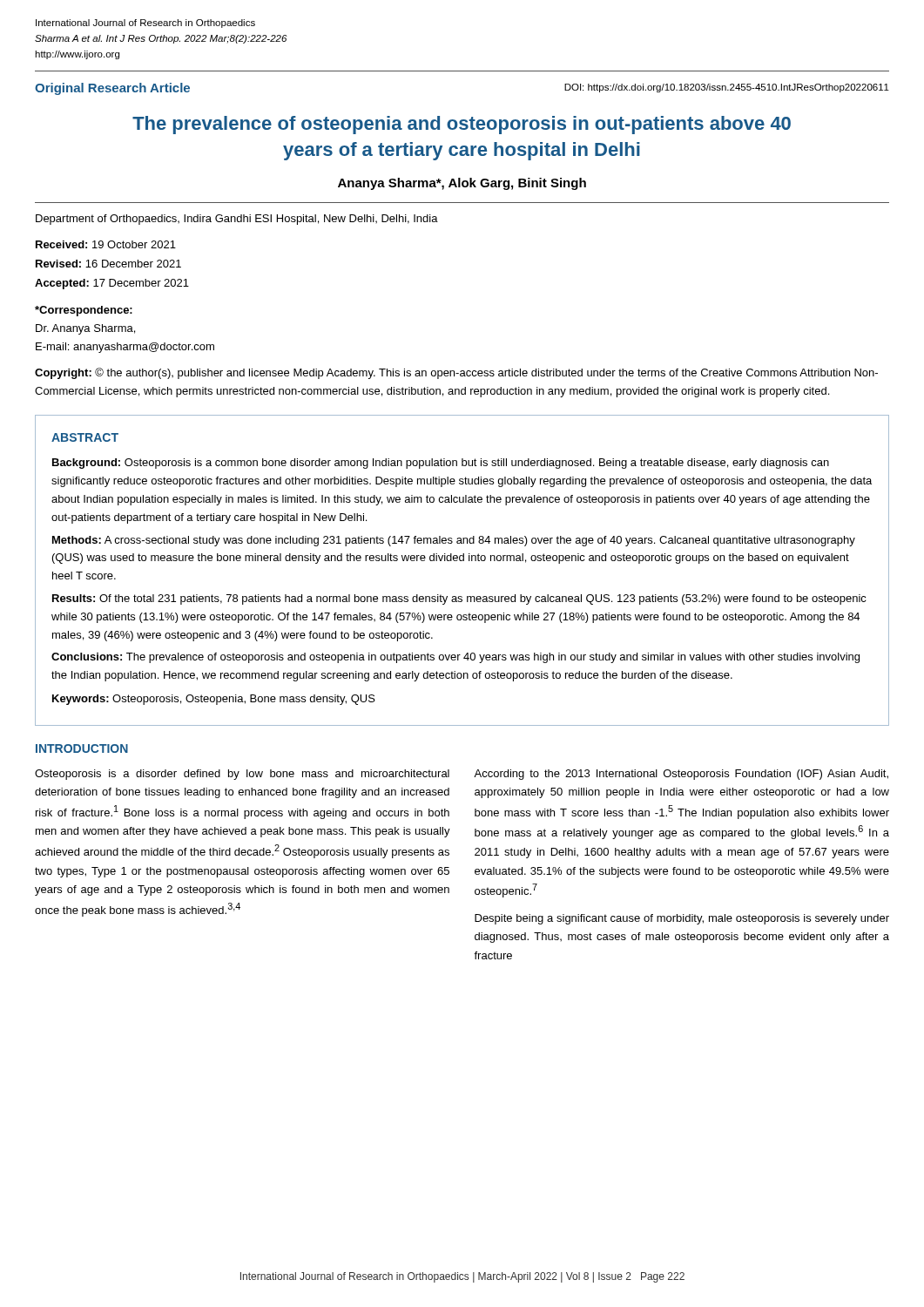Find the text block that says "Received: 19 October 2021 Revised: 16 December 2021"

tap(106, 244)
